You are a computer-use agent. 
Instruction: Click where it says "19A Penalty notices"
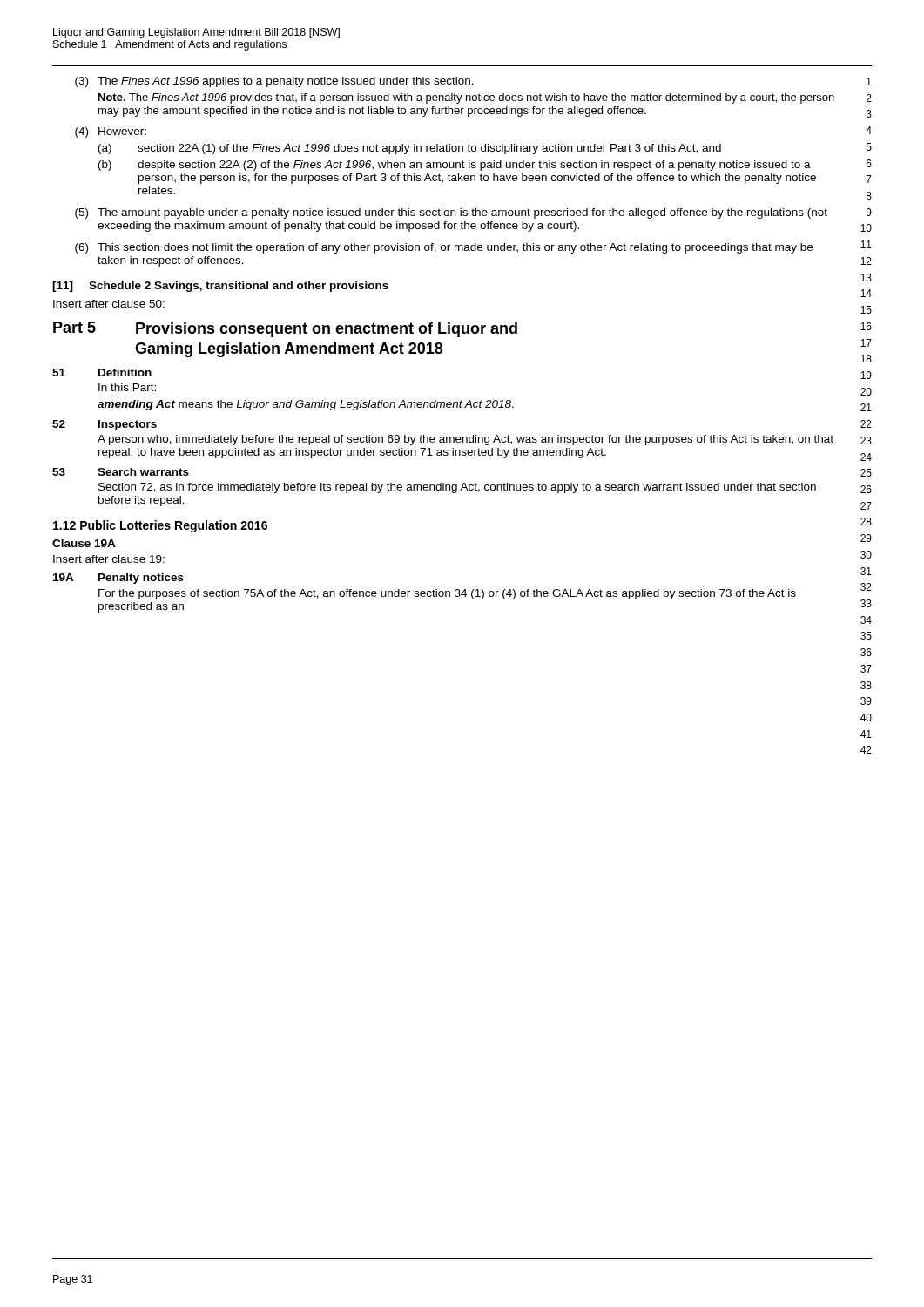click(x=118, y=579)
